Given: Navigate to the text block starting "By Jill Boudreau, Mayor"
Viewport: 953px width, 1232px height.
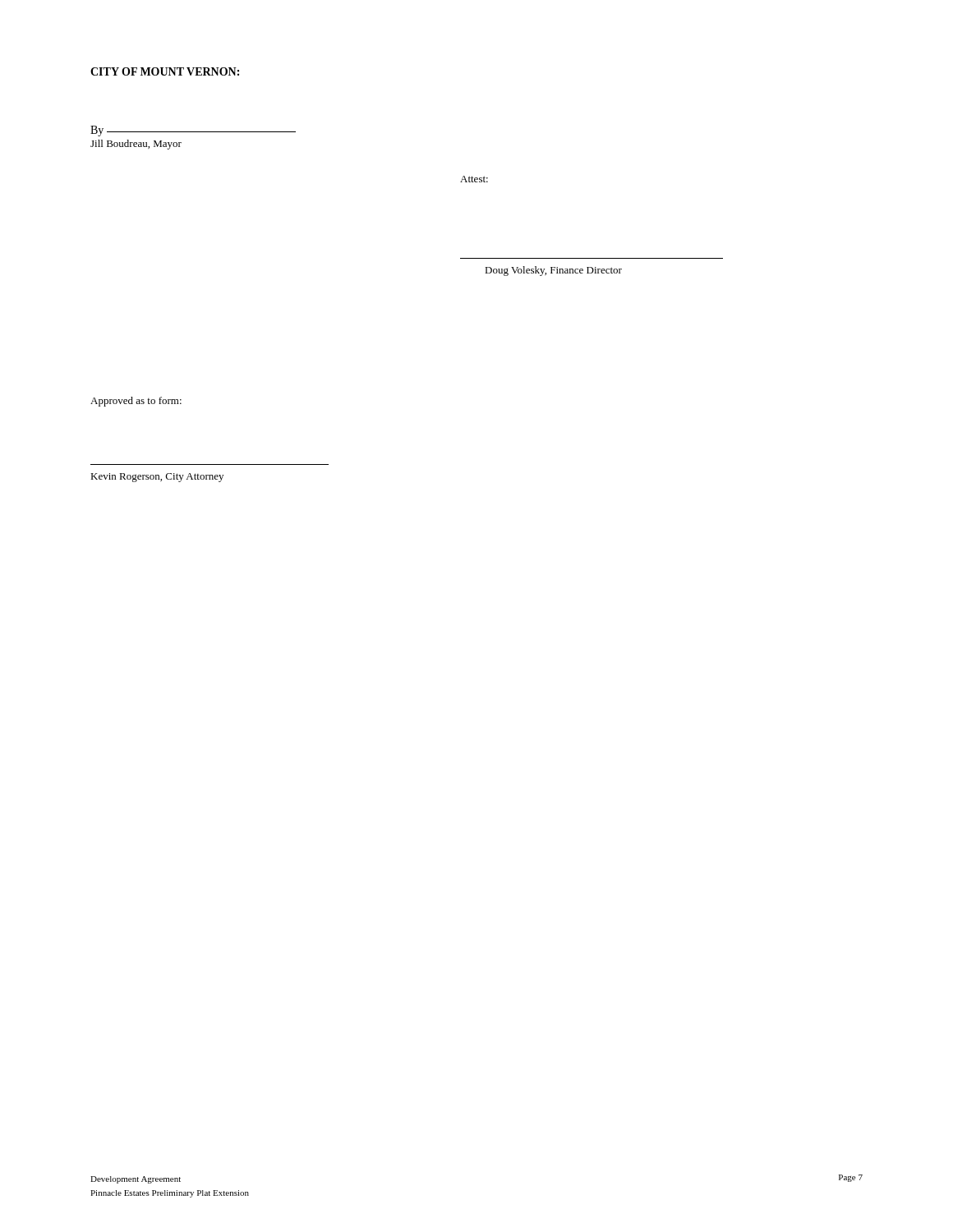Looking at the screenshot, I should pyautogui.click(x=193, y=137).
